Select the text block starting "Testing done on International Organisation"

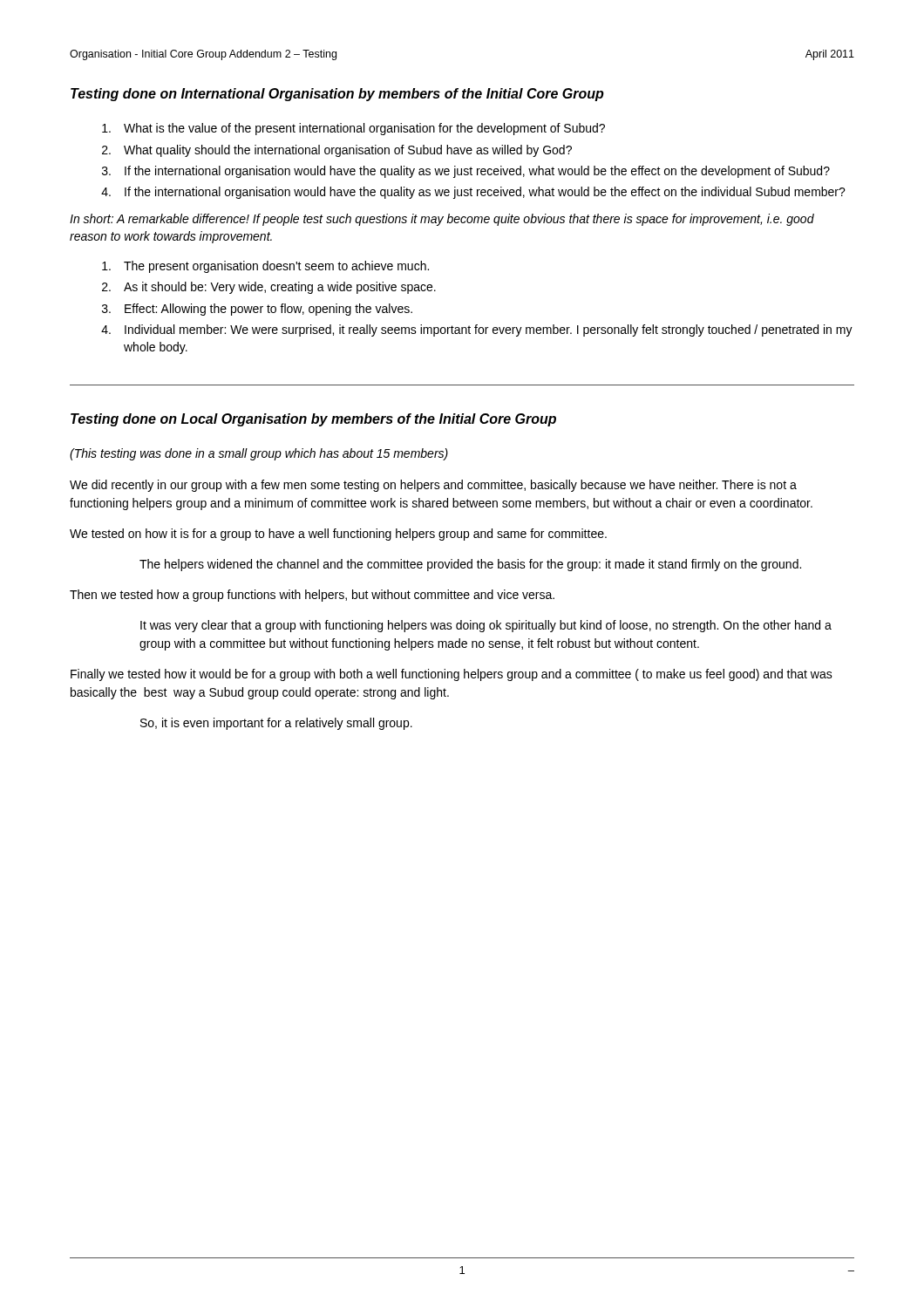coord(337,94)
